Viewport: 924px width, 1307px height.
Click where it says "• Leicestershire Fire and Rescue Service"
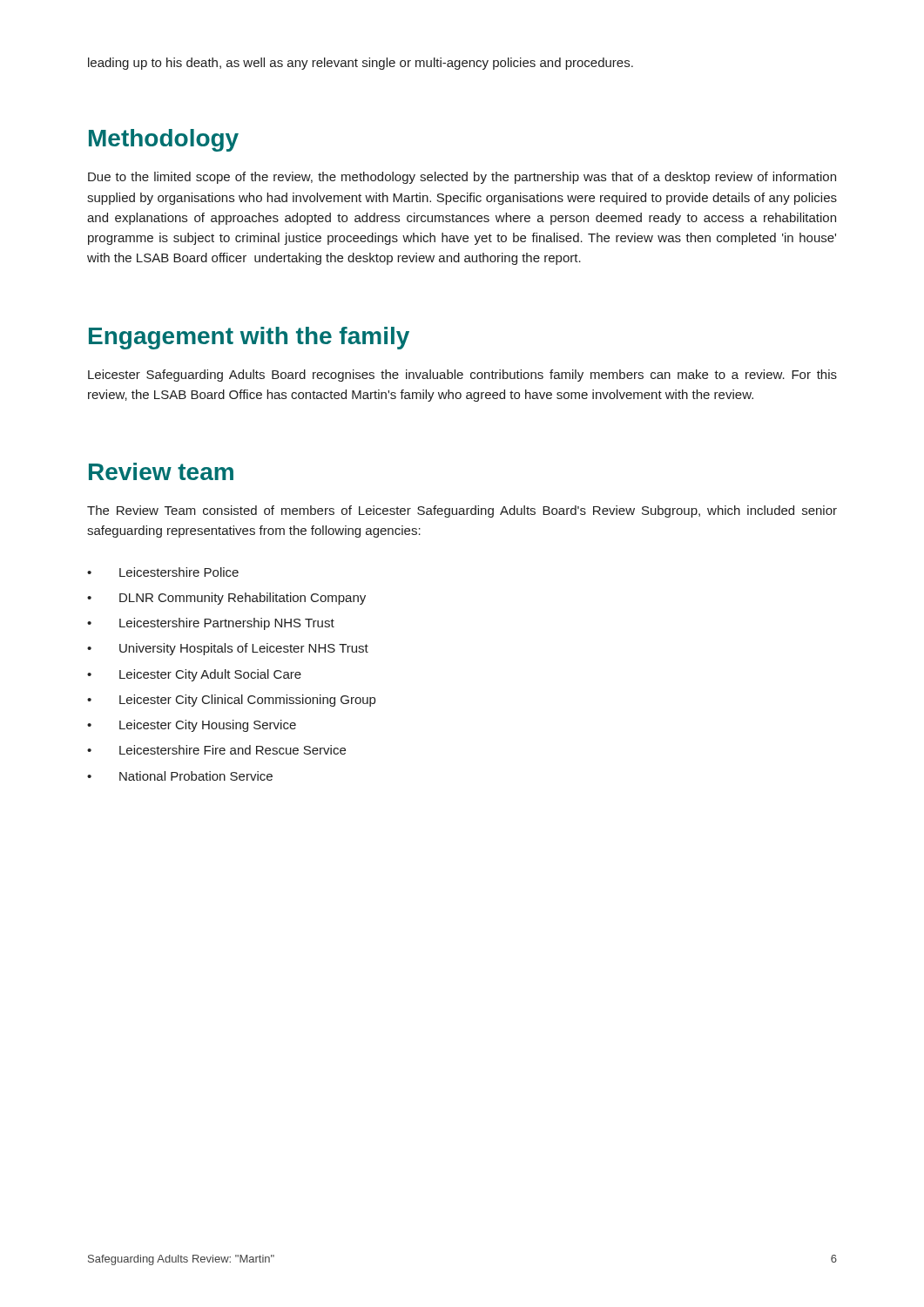click(x=217, y=750)
